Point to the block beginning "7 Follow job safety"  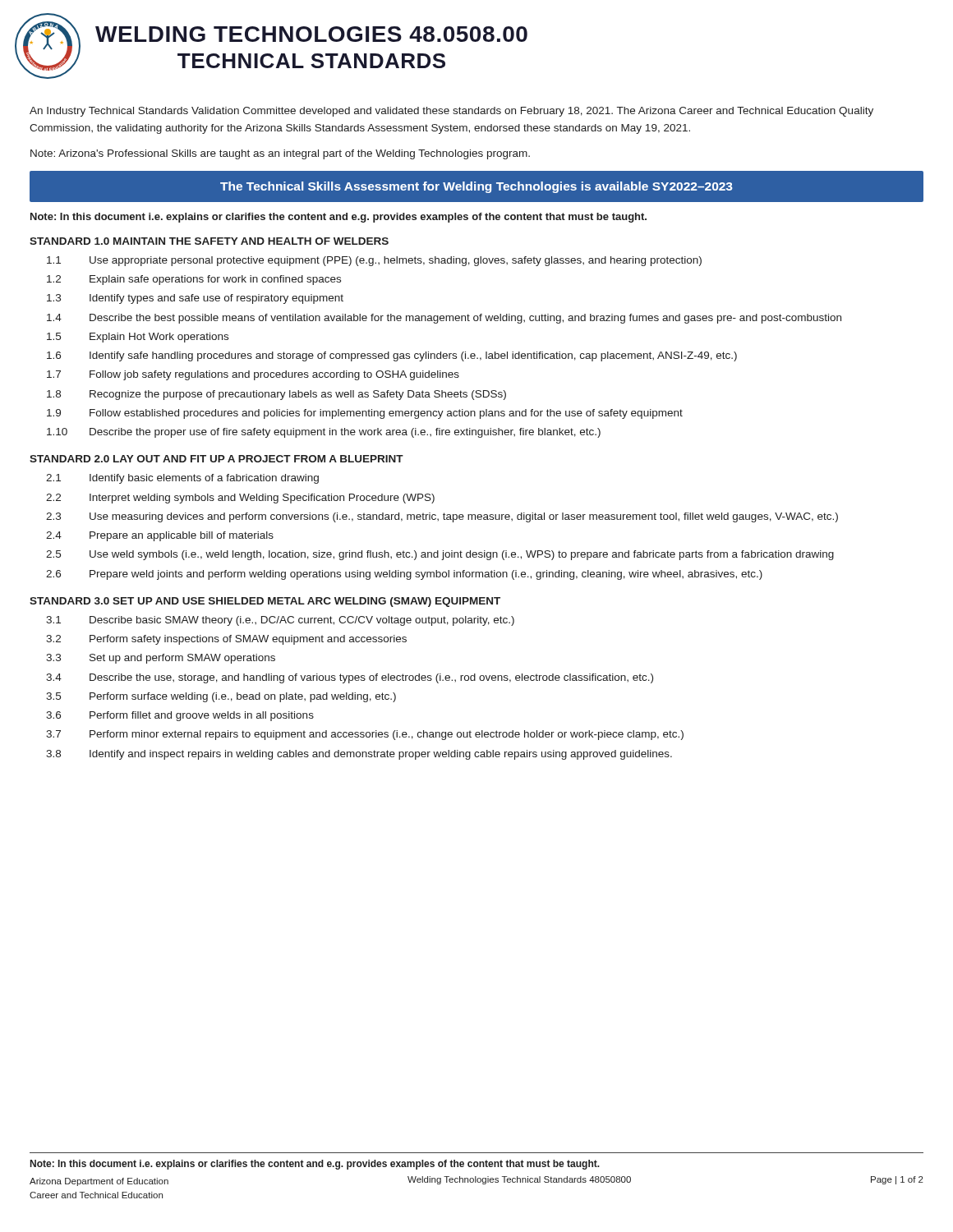coord(253,375)
